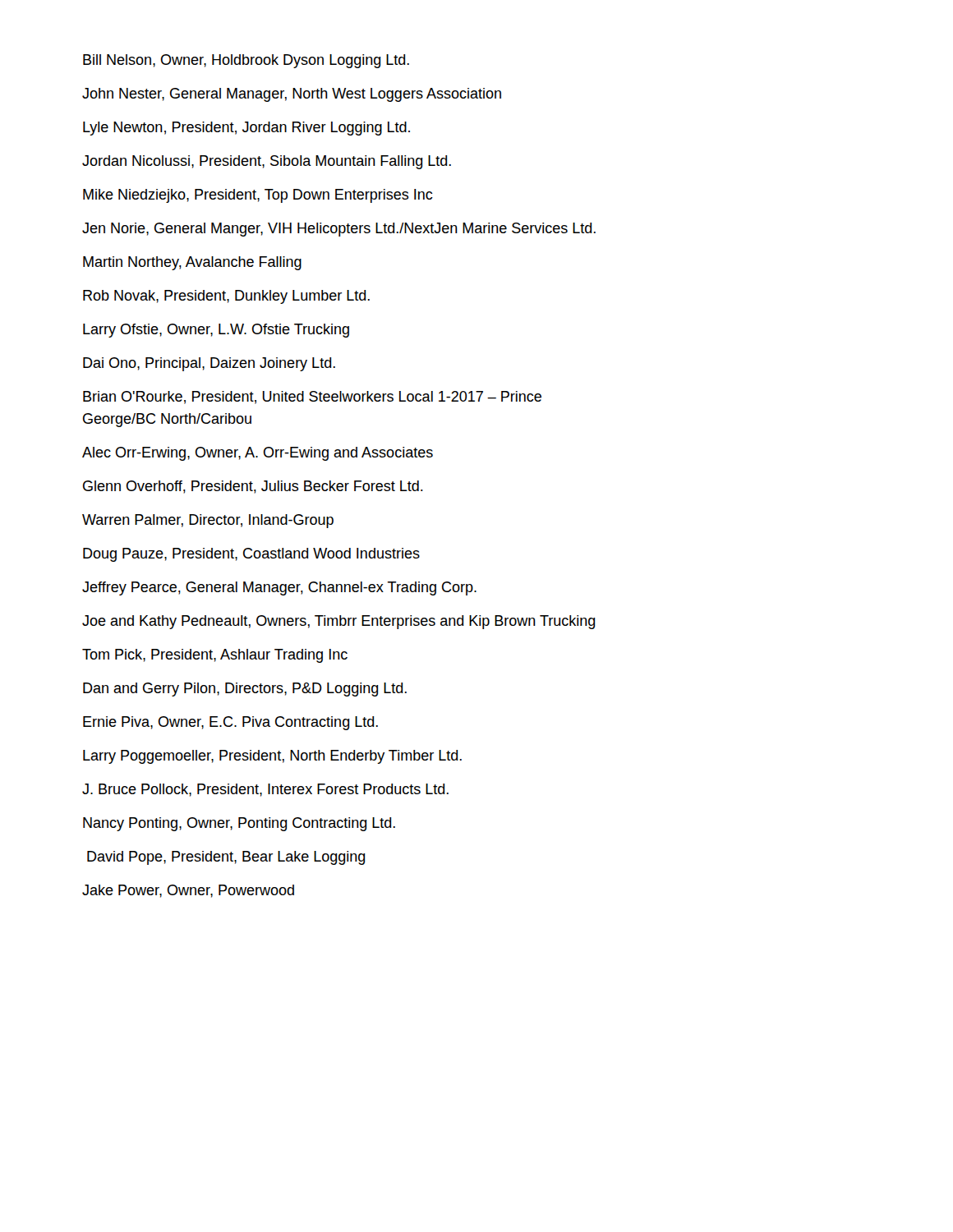
Task: Find the text block starting "Jen Norie, General Manger, VIH Helicopters Ltd./NextJen"
Action: pyautogui.click(x=339, y=228)
